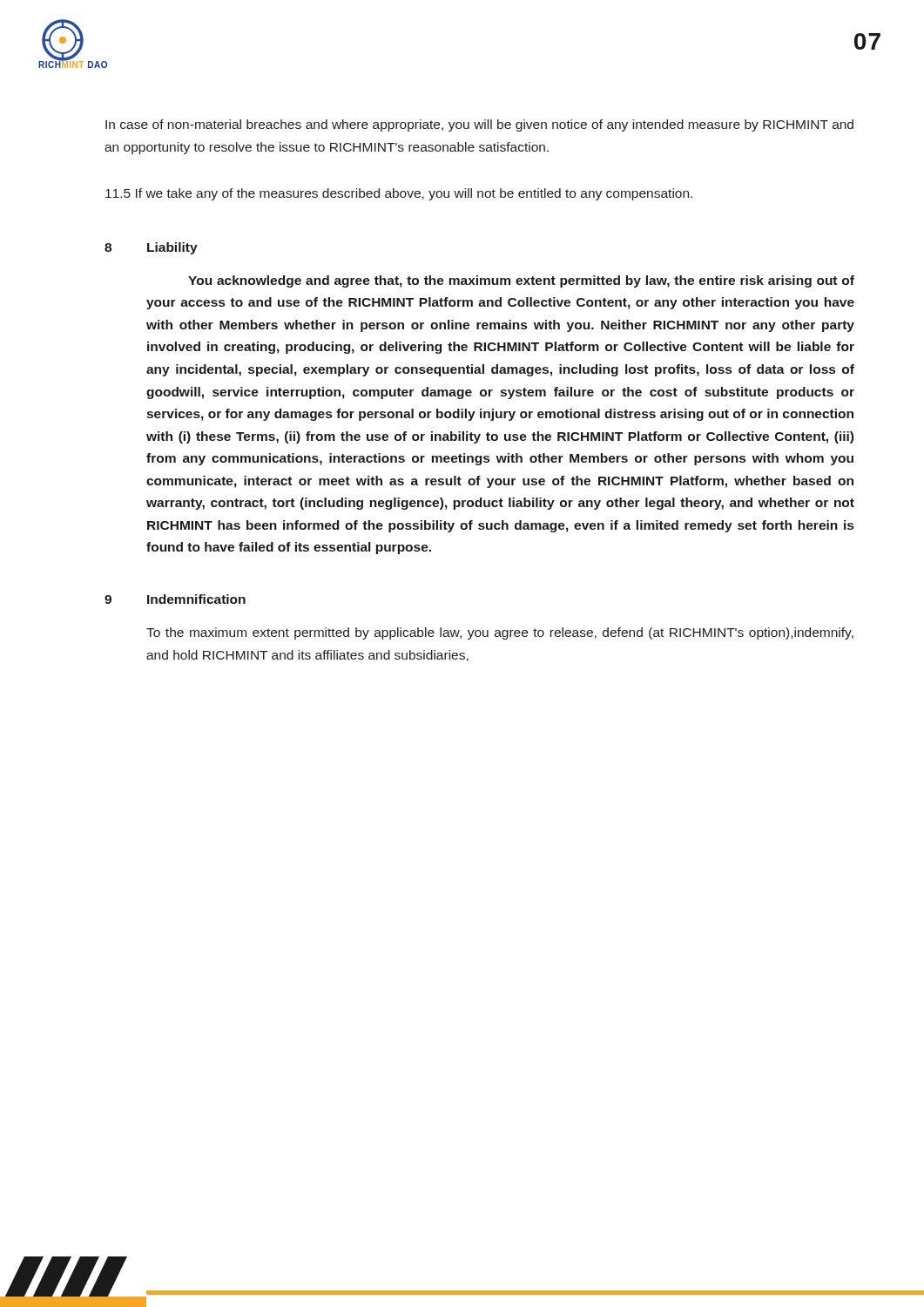Screen dimensions: 1307x924
Task: Click on the text starting "To the maximum"
Action: tap(500, 643)
